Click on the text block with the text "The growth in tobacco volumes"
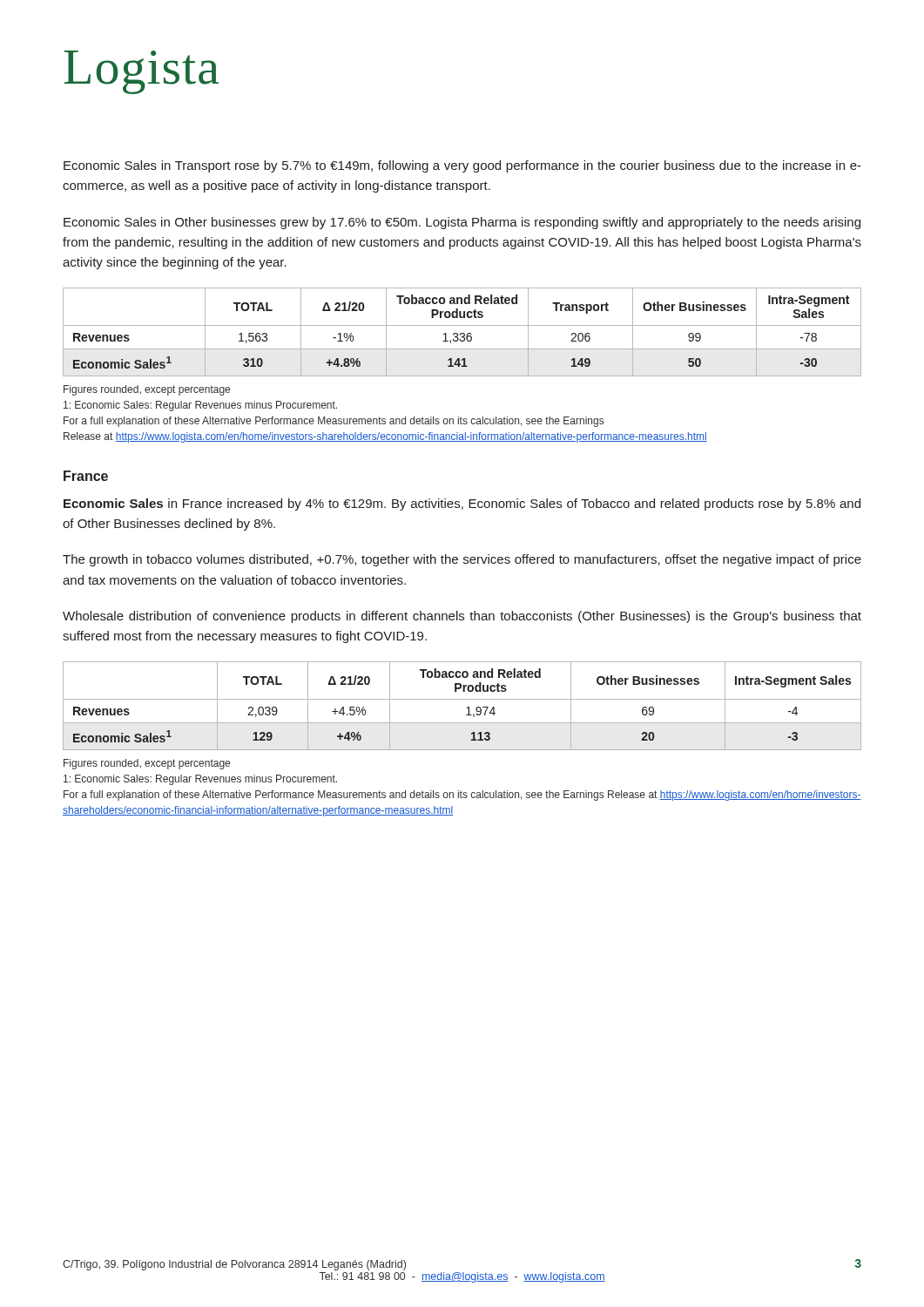Image resolution: width=924 pixels, height=1307 pixels. [462, 569]
